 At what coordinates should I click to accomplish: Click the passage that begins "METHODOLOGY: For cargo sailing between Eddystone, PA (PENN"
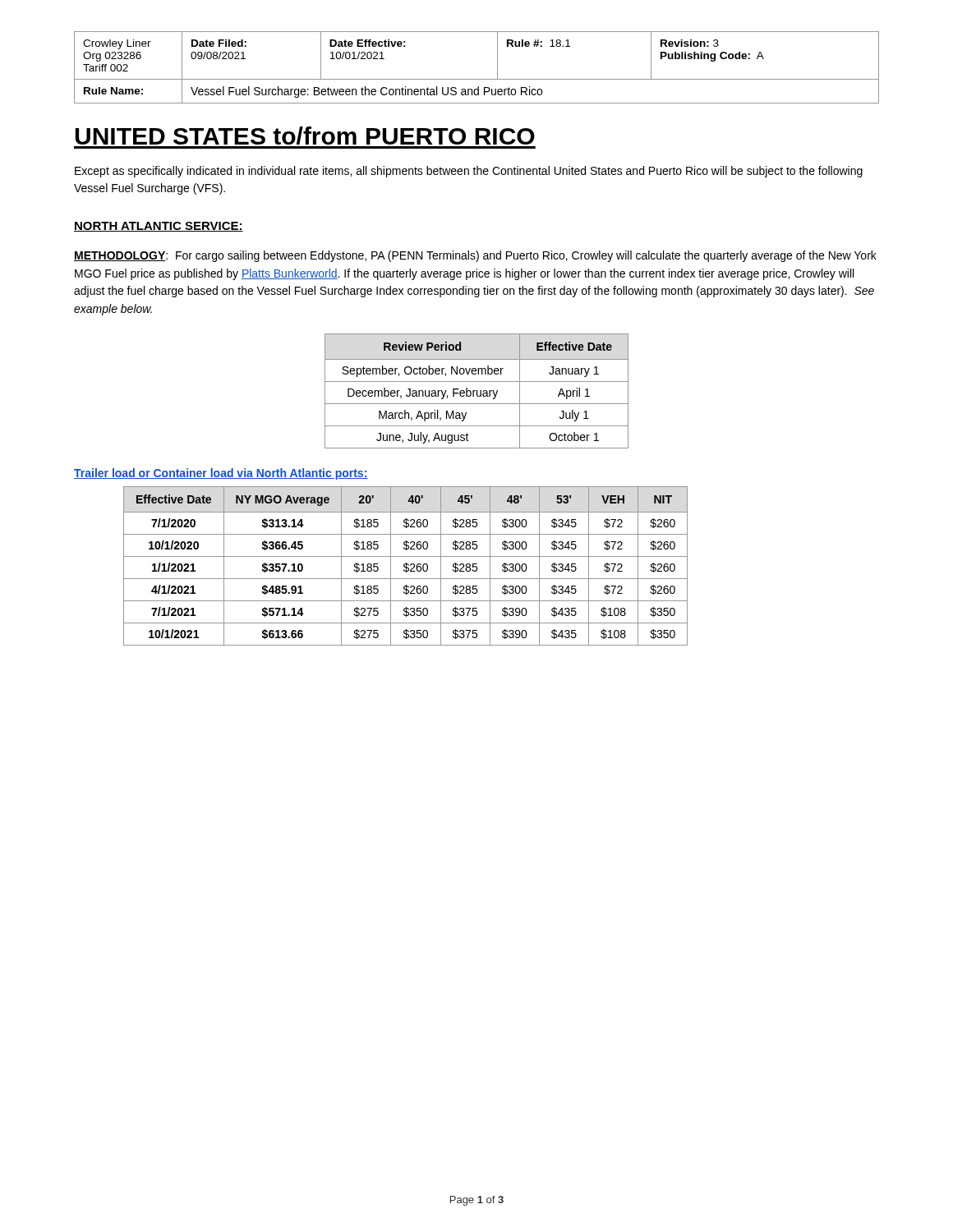pos(476,283)
